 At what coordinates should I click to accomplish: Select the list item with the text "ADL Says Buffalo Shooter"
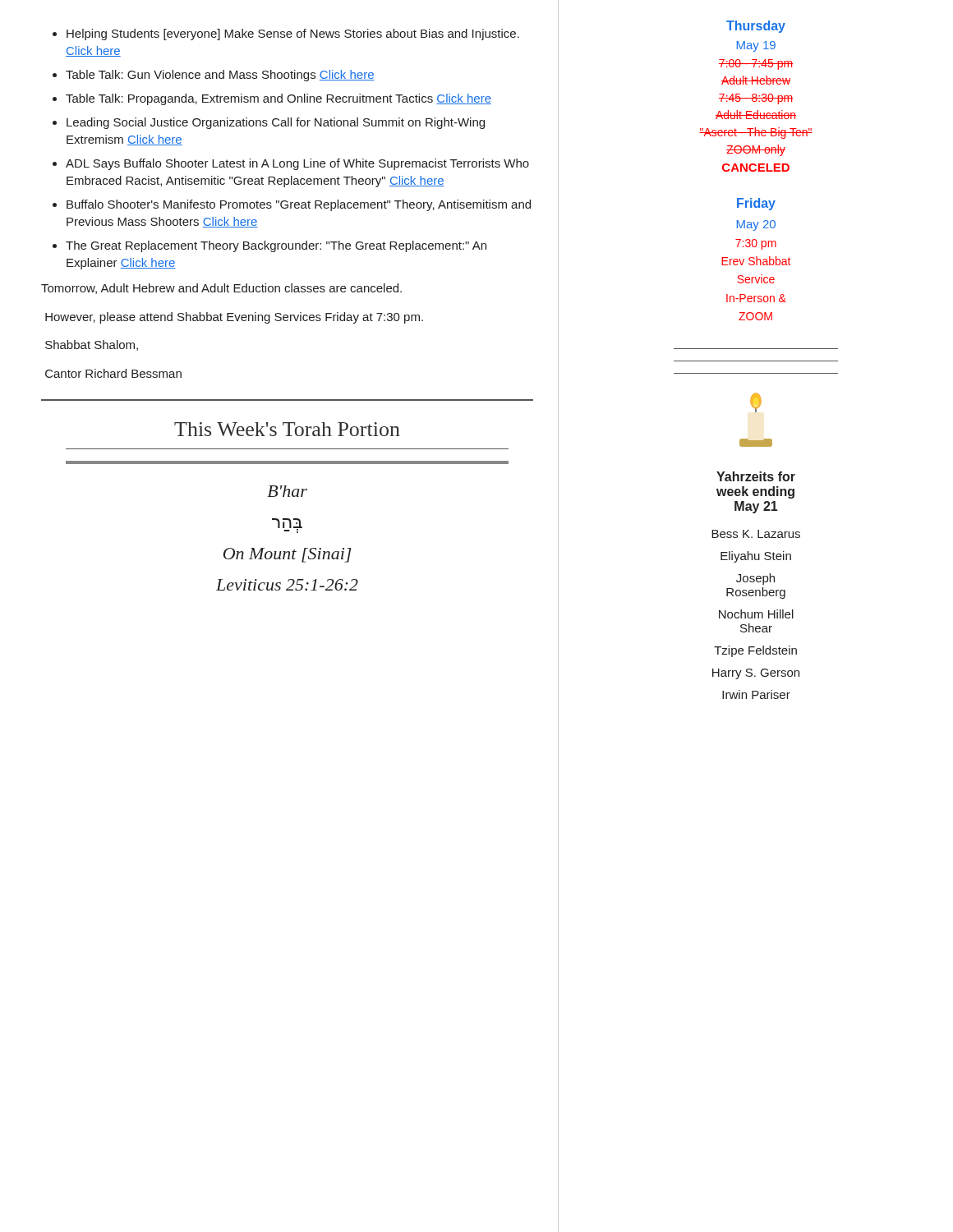(297, 172)
